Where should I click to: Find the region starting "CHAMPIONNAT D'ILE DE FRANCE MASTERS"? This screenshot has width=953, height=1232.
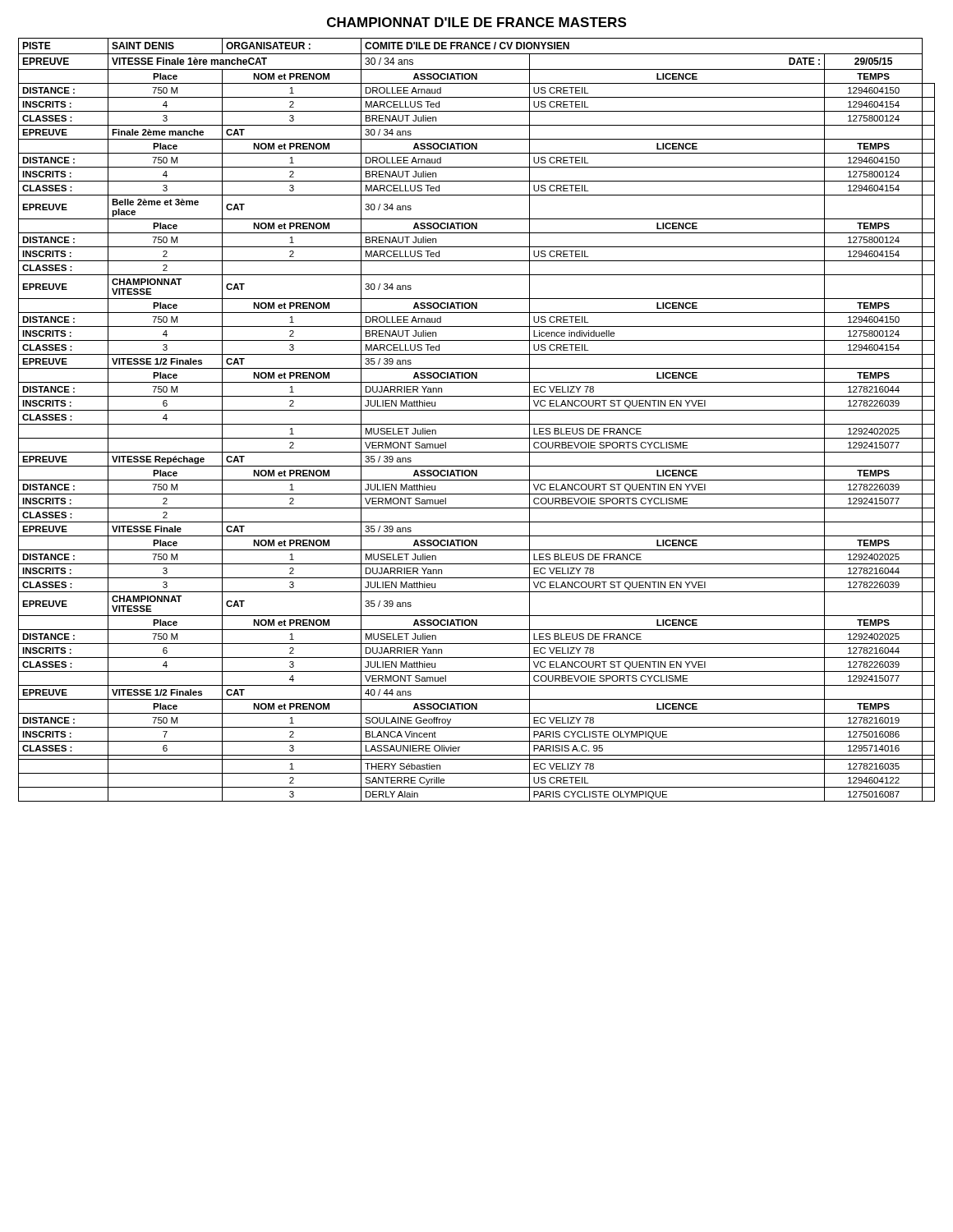[x=476, y=23]
